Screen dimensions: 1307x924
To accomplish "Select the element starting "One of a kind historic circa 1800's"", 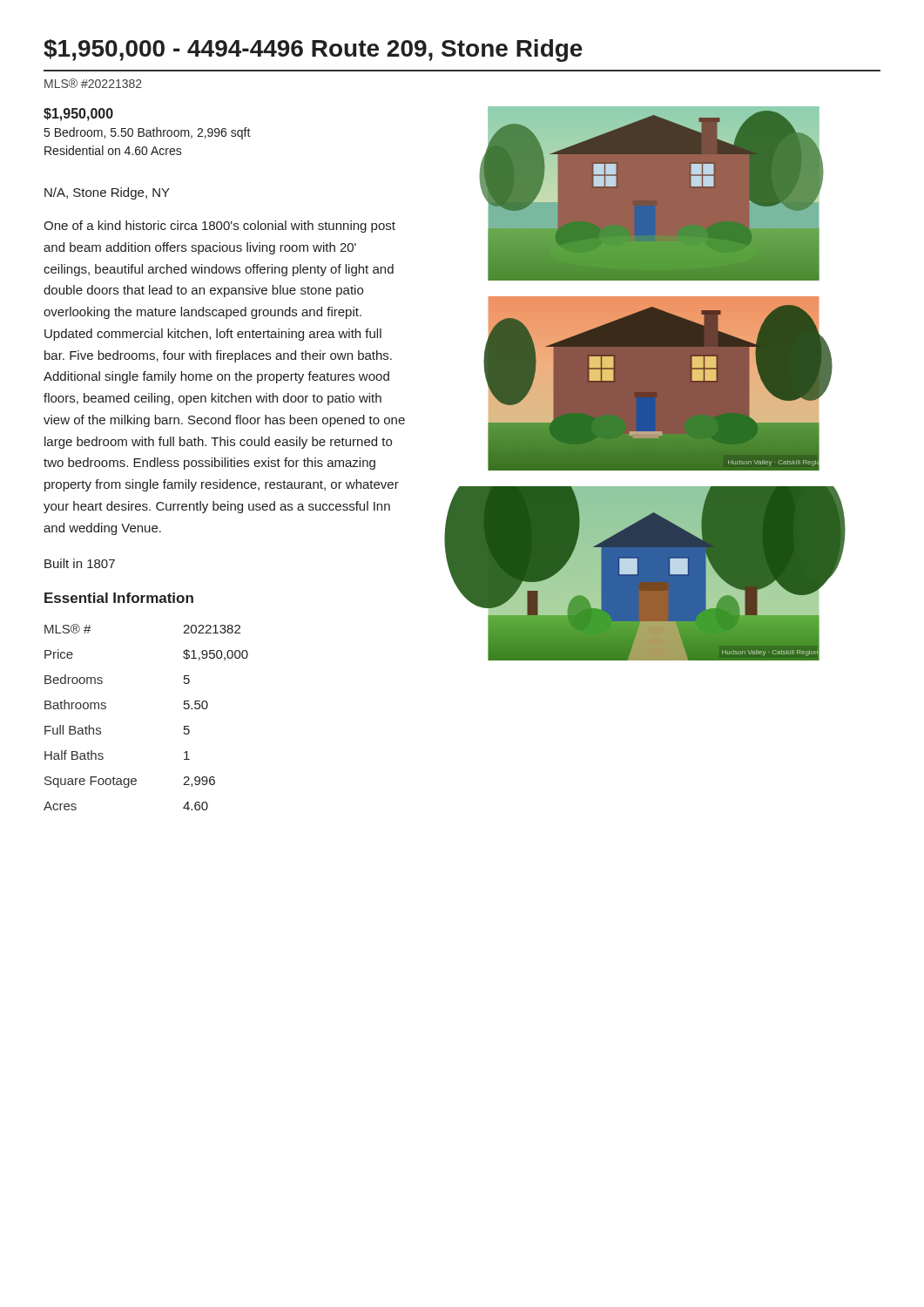I will point(224,376).
